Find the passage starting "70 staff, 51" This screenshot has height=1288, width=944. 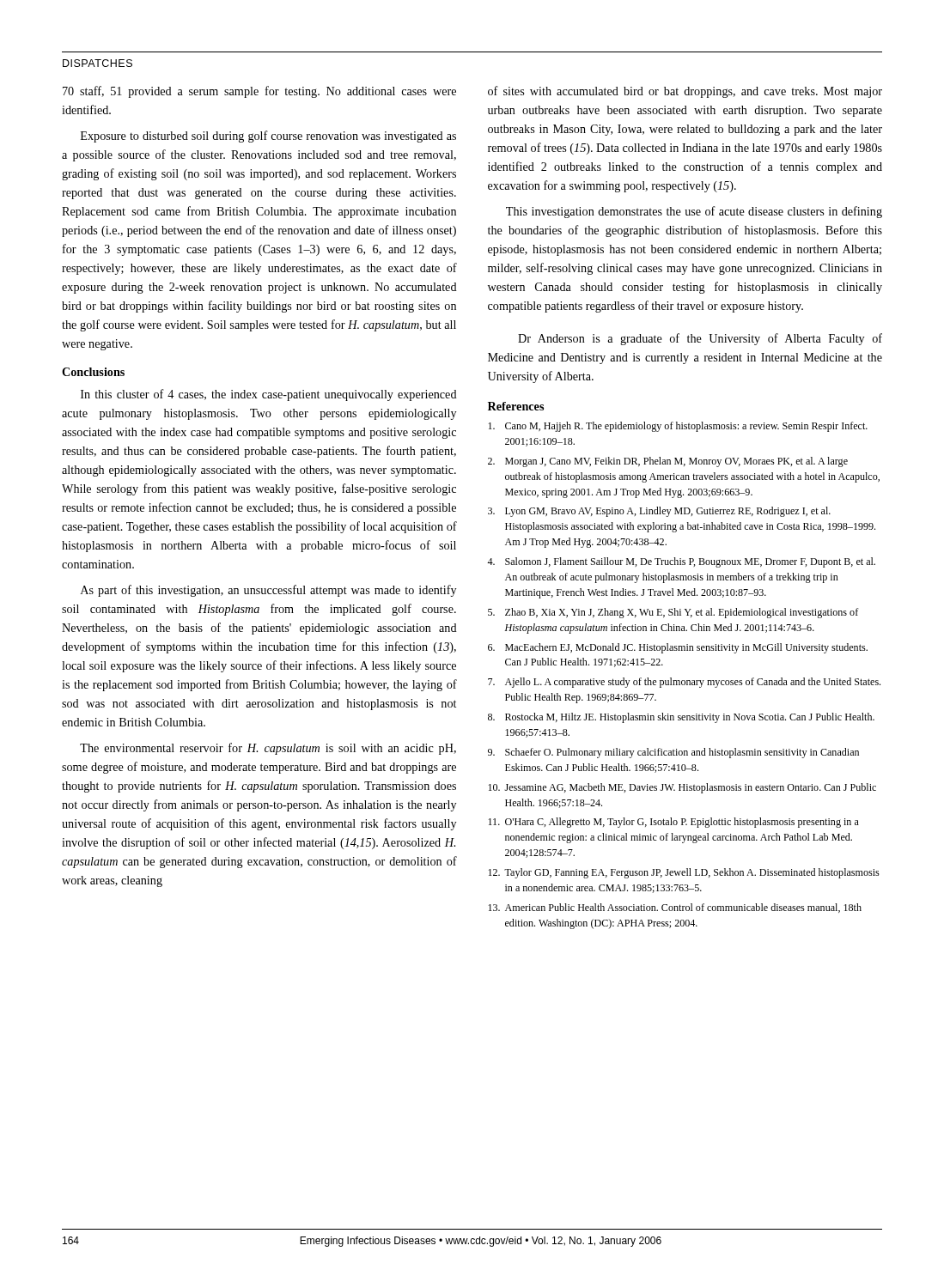259,217
